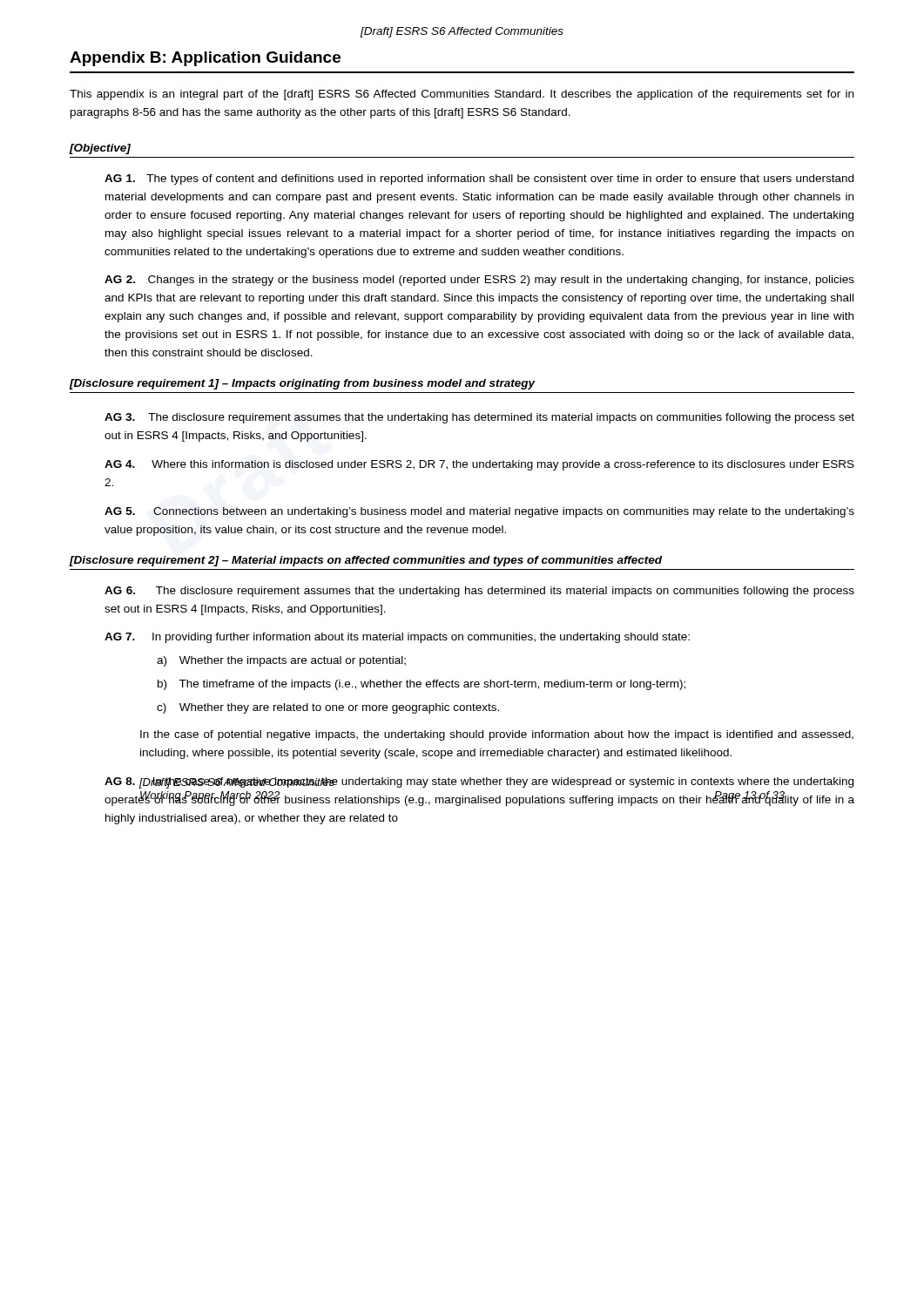
Task: Where is the passage that starts "AG 3. The"?
Action: coord(479,426)
